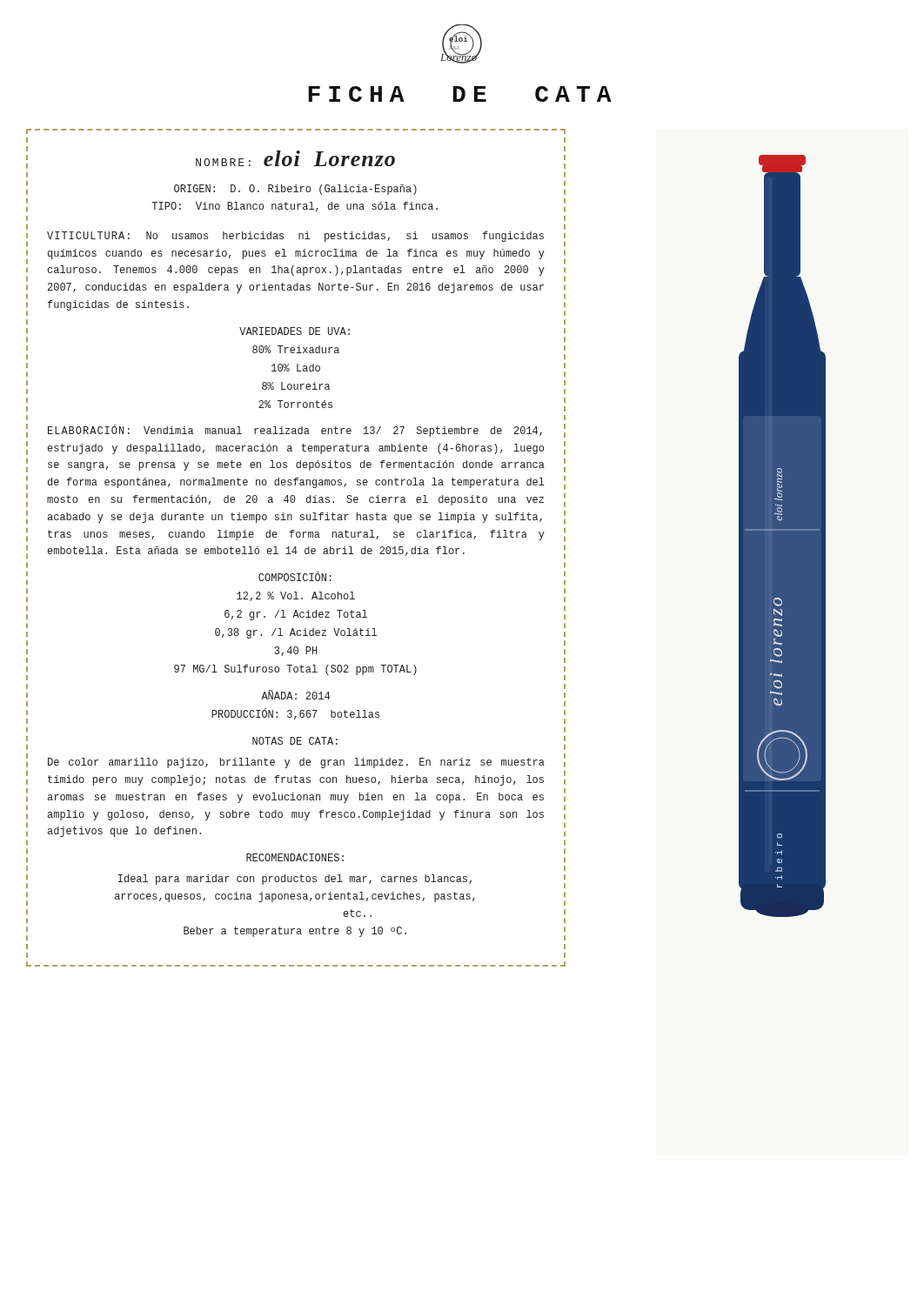This screenshot has width=924, height=1305.
Task: Point to the block beginning "VARIEDADES DE UVA:"
Action: [x=296, y=369]
